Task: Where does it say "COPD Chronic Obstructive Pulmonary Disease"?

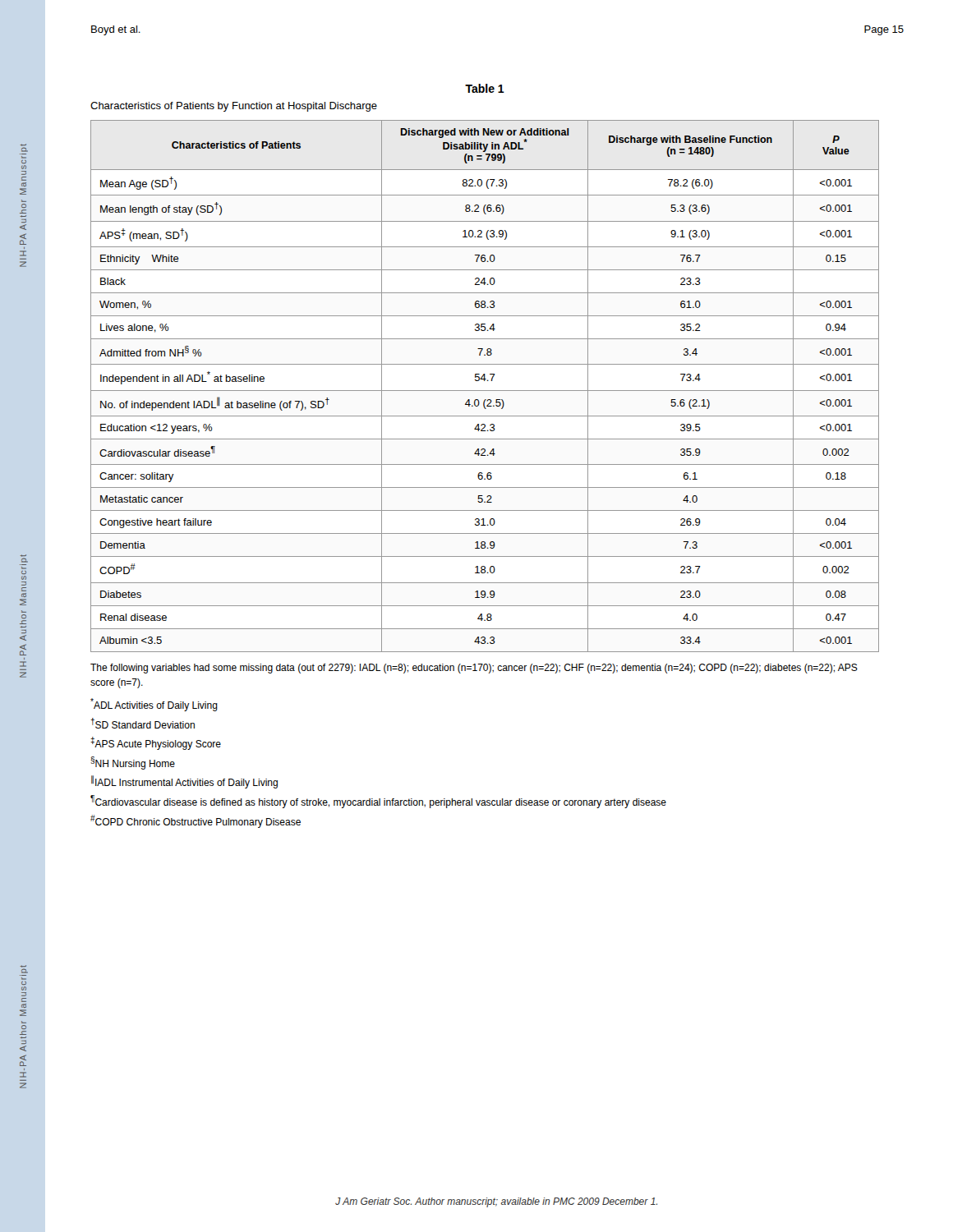Action: point(196,821)
